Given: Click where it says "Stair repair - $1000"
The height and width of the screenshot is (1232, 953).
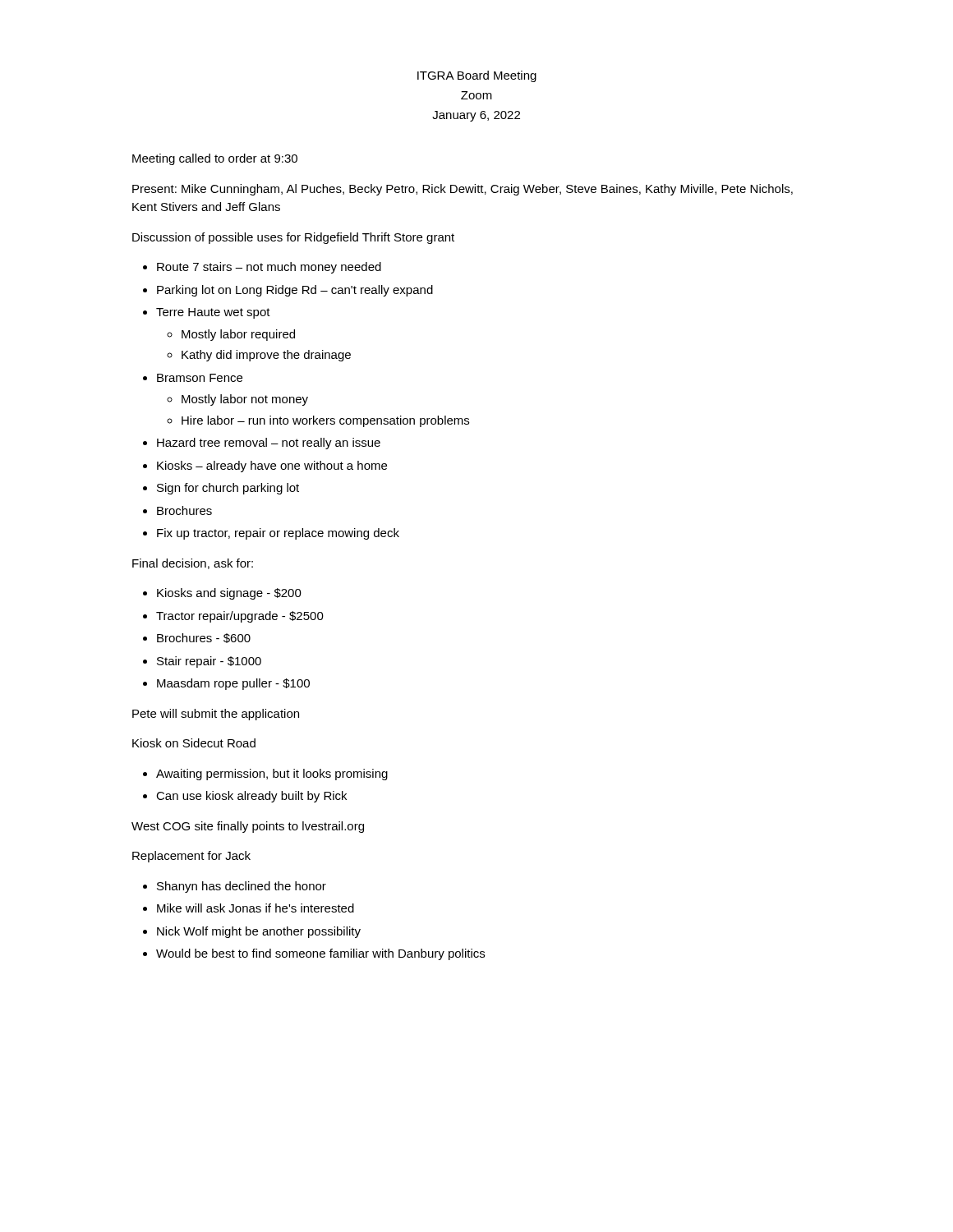Looking at the screenshot, I should 209,660.
